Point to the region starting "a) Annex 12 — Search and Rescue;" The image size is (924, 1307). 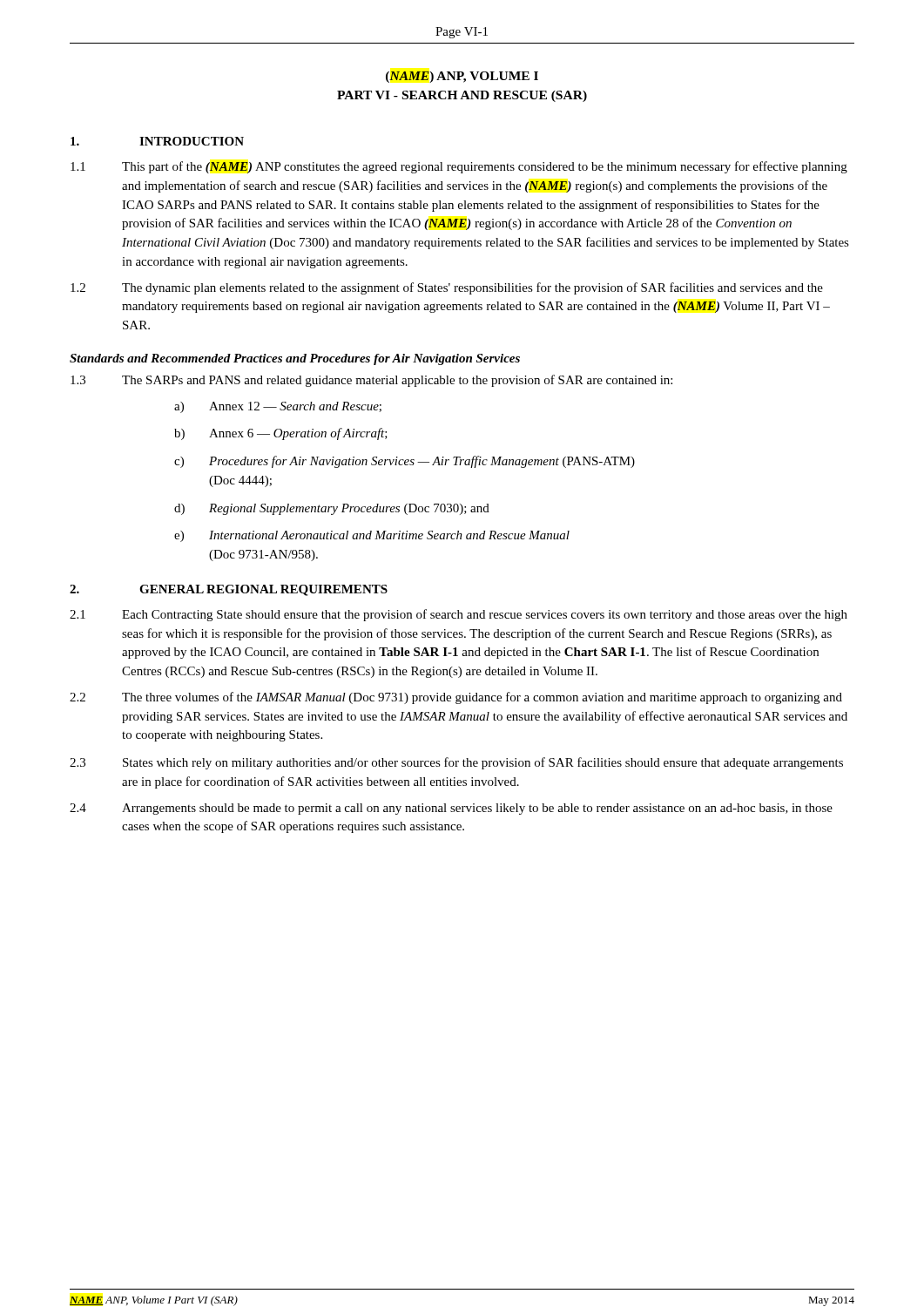(x=278, y=407)
